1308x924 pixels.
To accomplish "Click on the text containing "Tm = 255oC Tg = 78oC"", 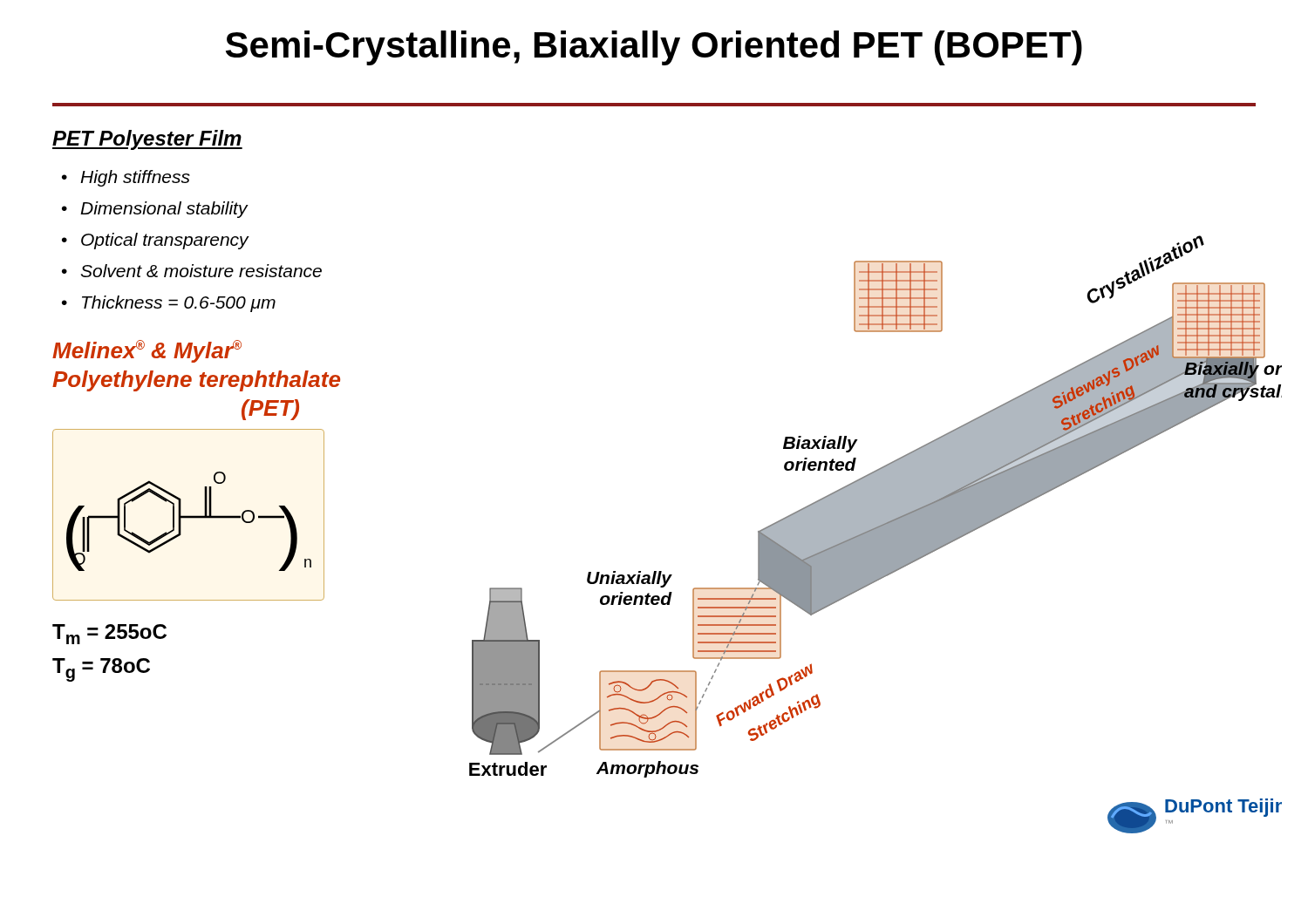I will [x=120, y=659].
